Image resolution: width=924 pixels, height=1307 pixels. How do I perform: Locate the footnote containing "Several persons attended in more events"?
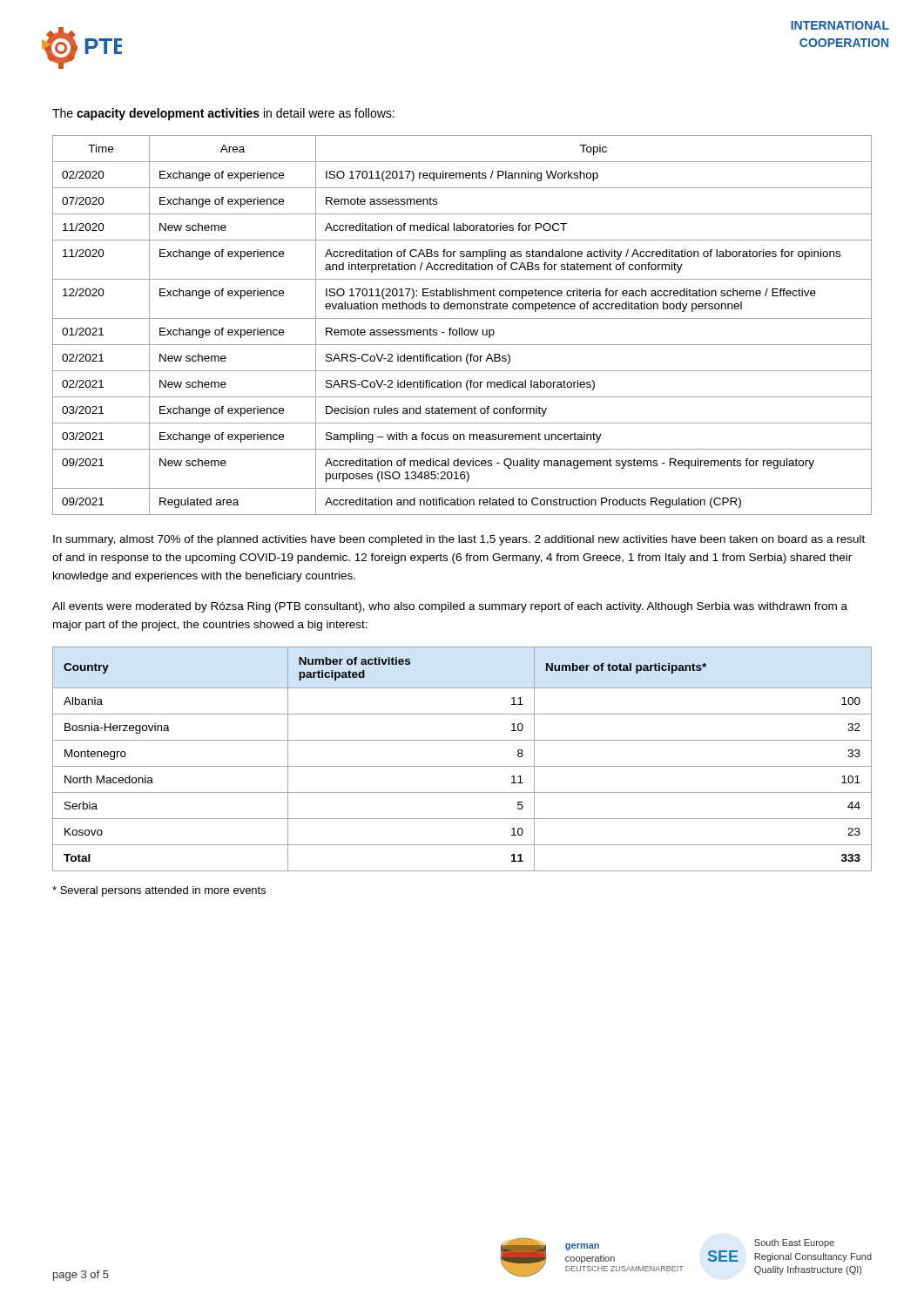coord(159,890)
